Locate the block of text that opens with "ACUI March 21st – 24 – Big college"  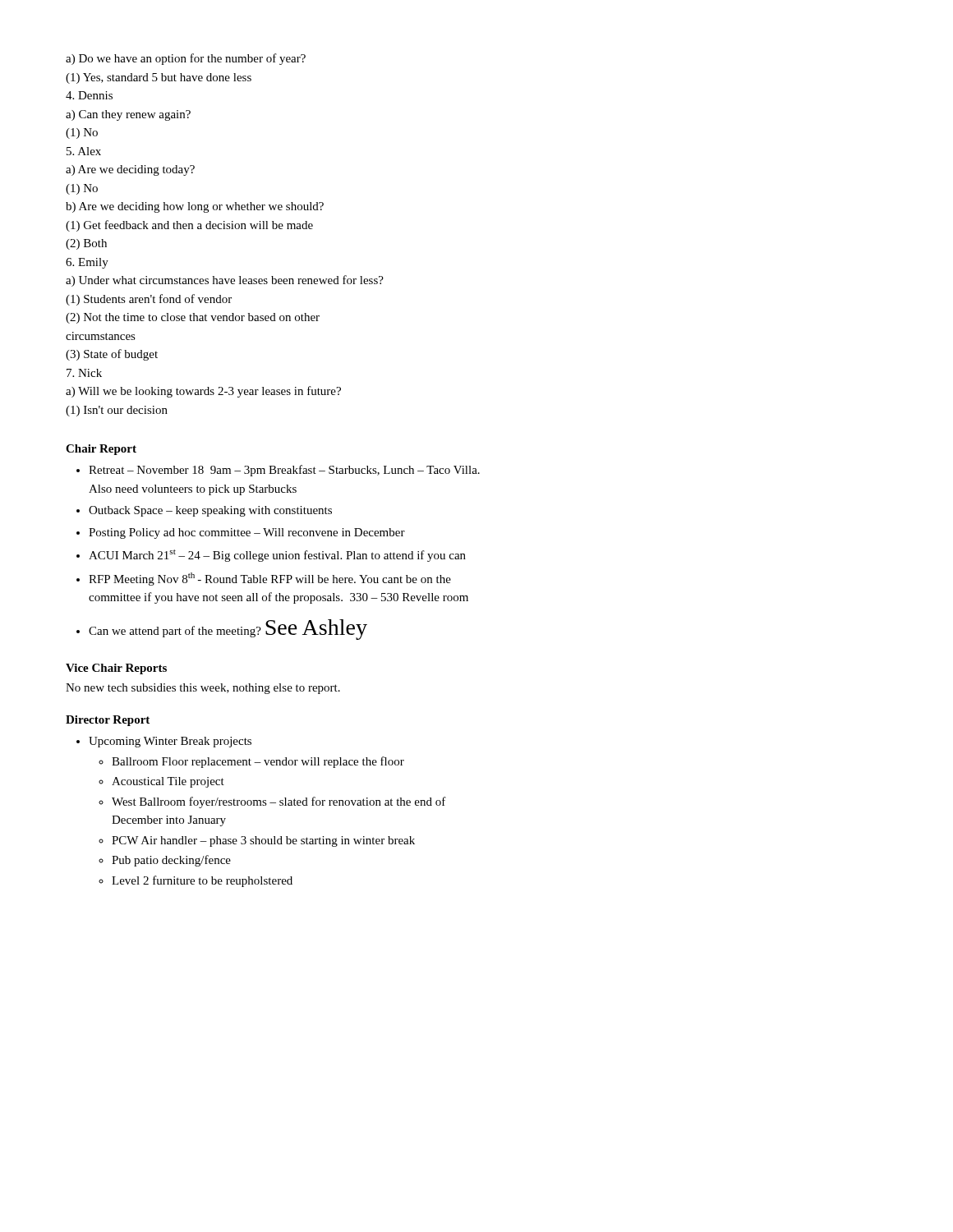pyautogui.click(x=277, y=554)
